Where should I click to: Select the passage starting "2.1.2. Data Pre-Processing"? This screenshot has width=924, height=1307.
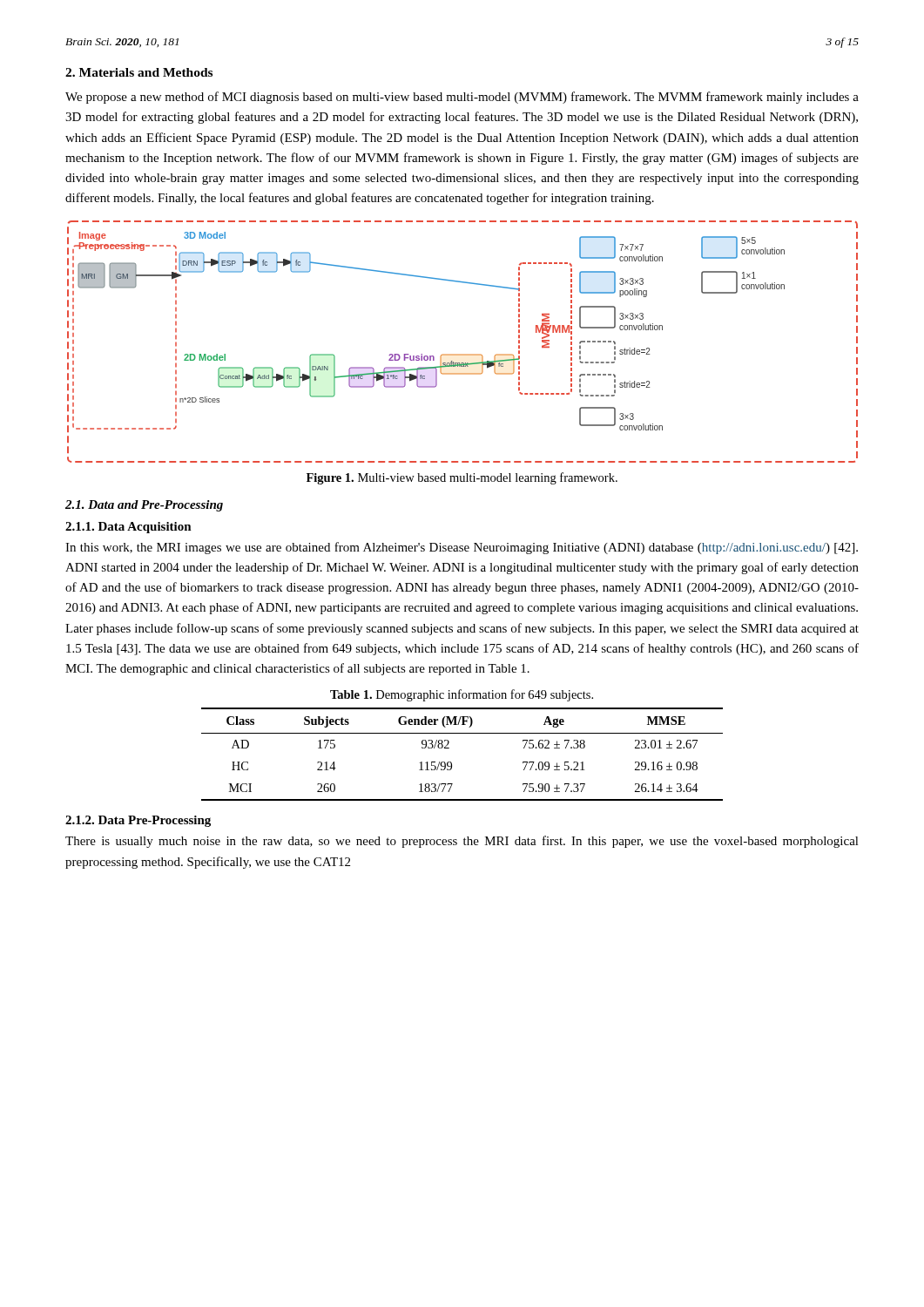(x=138, y=820)
